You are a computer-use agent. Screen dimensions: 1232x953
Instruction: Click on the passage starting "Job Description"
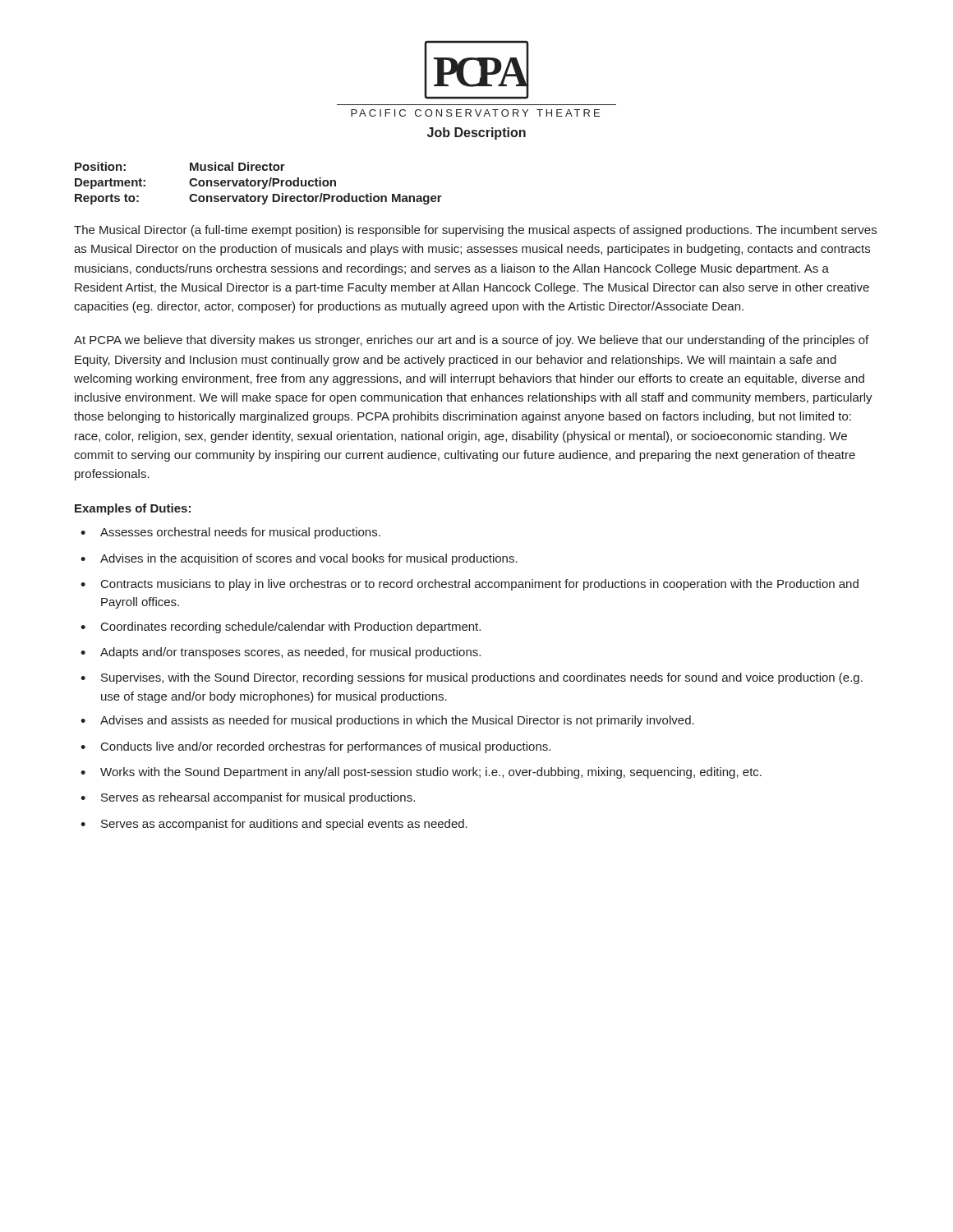tap(476, 133)
